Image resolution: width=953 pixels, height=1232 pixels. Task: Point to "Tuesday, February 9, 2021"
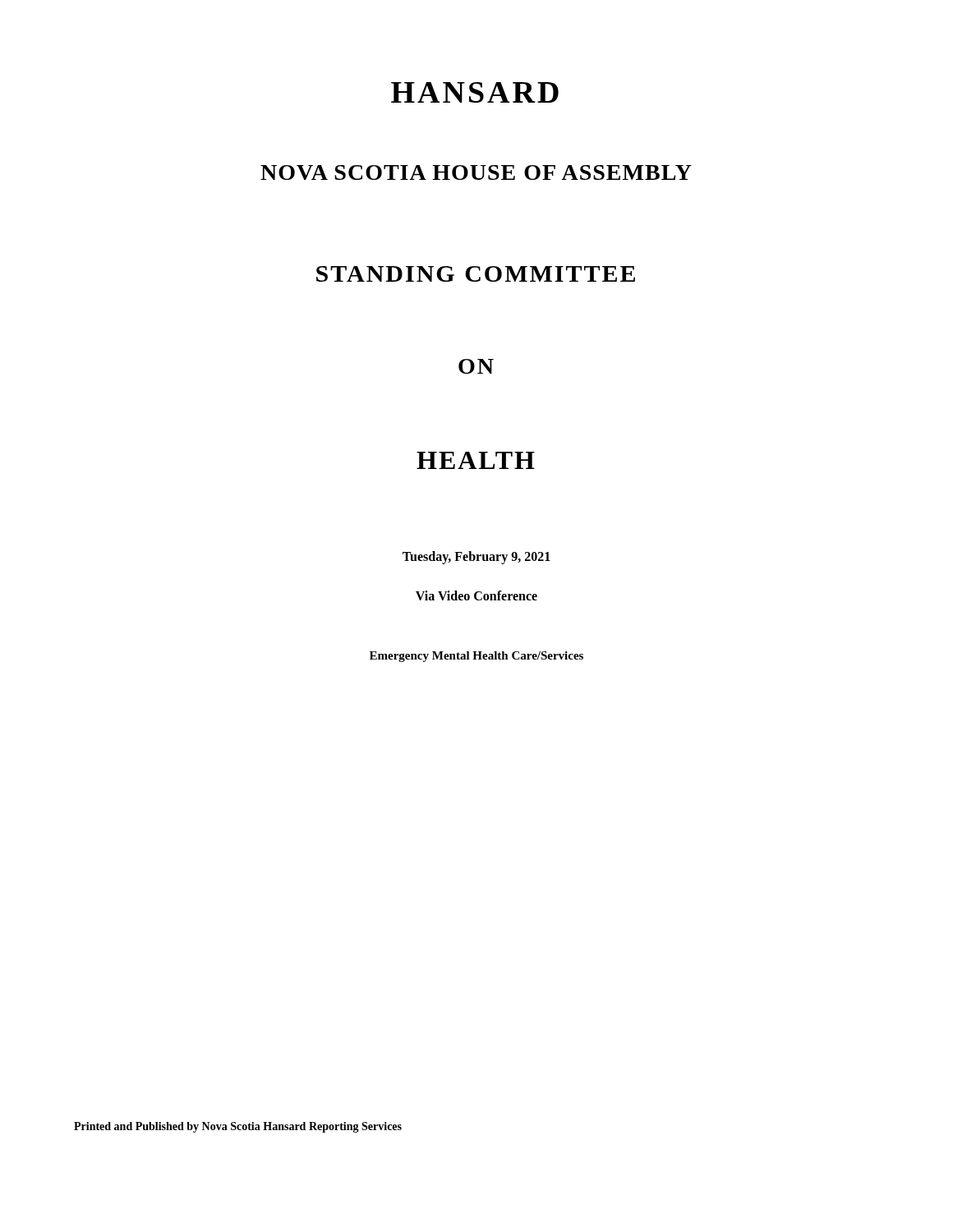point(476,556)
